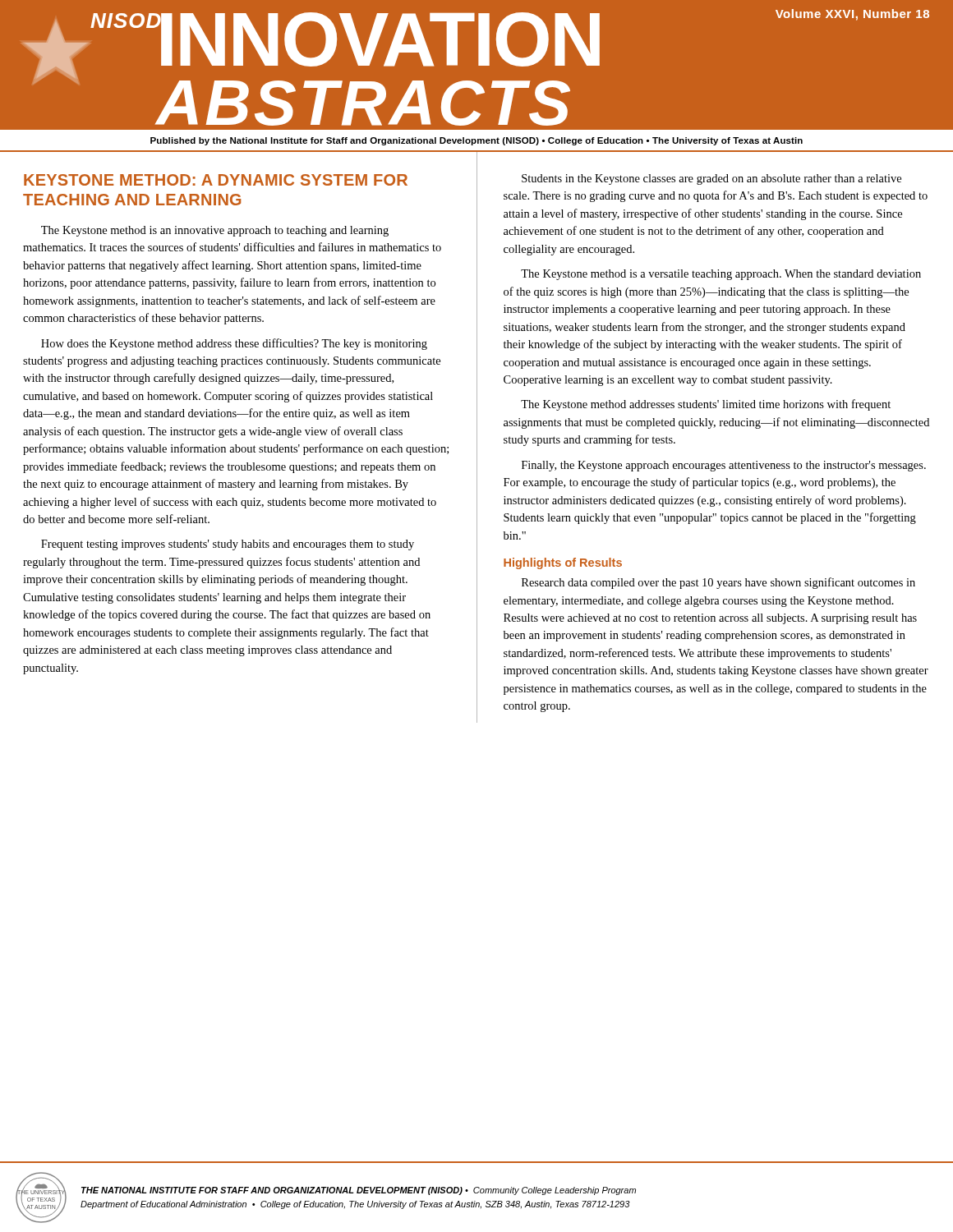Locate the text block containing "Research data compiled over the"
Viewport: 953px width, 1232px height.
pos(717,645)
